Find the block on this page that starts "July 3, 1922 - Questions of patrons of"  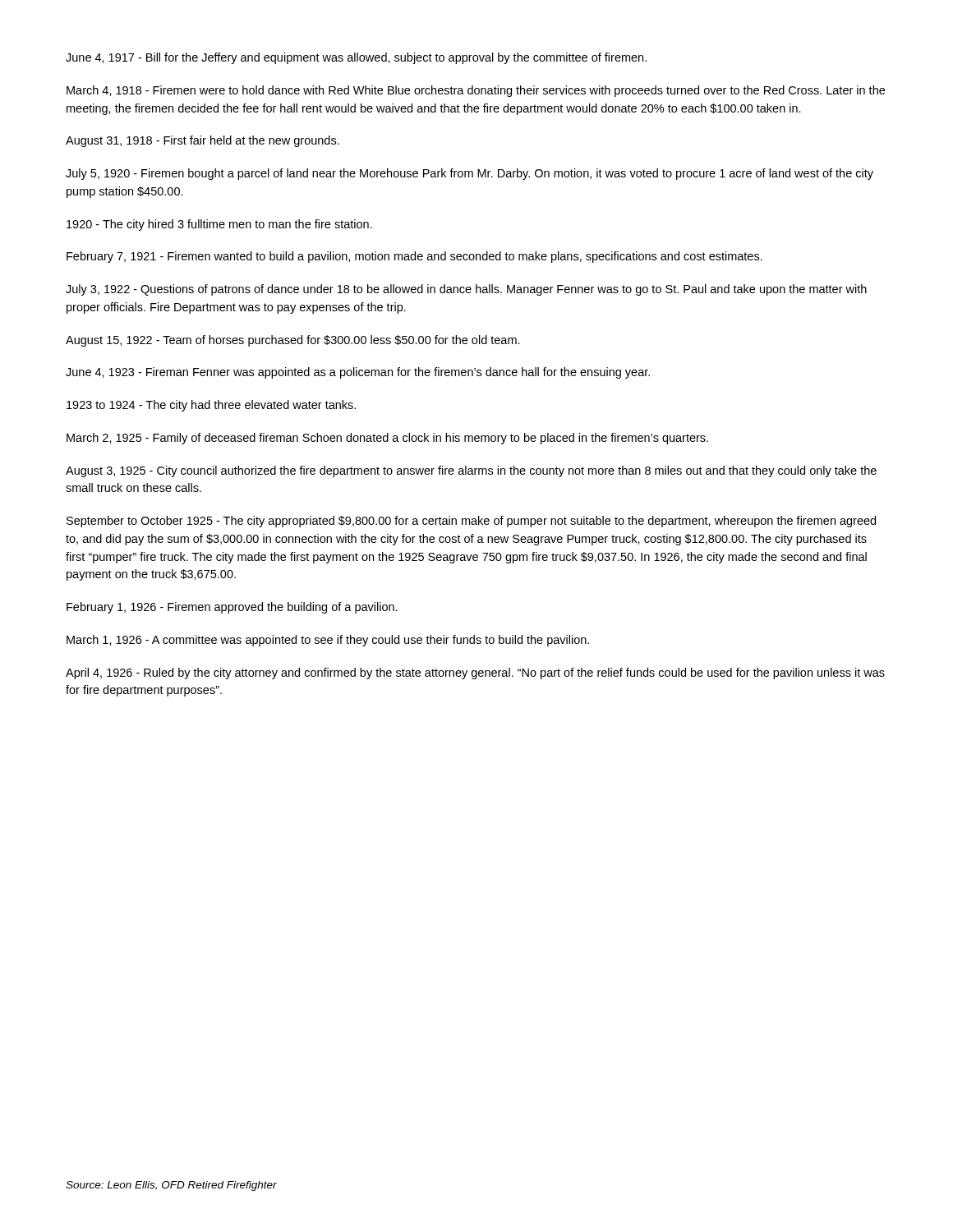pos(466,298)
